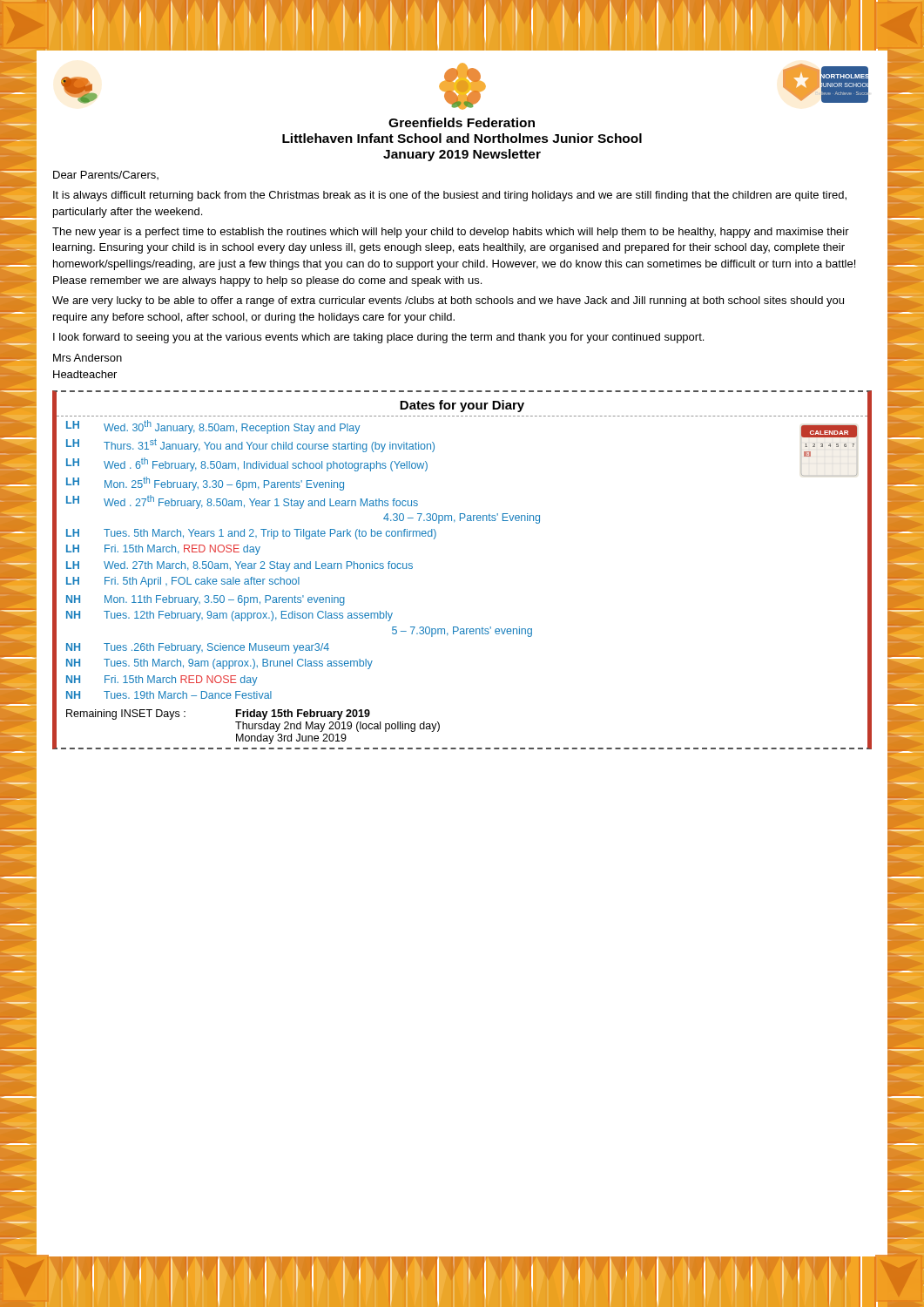Select the block starting "We are very lucky to be able to"
924x1307 pixels.
pos(449,308)
